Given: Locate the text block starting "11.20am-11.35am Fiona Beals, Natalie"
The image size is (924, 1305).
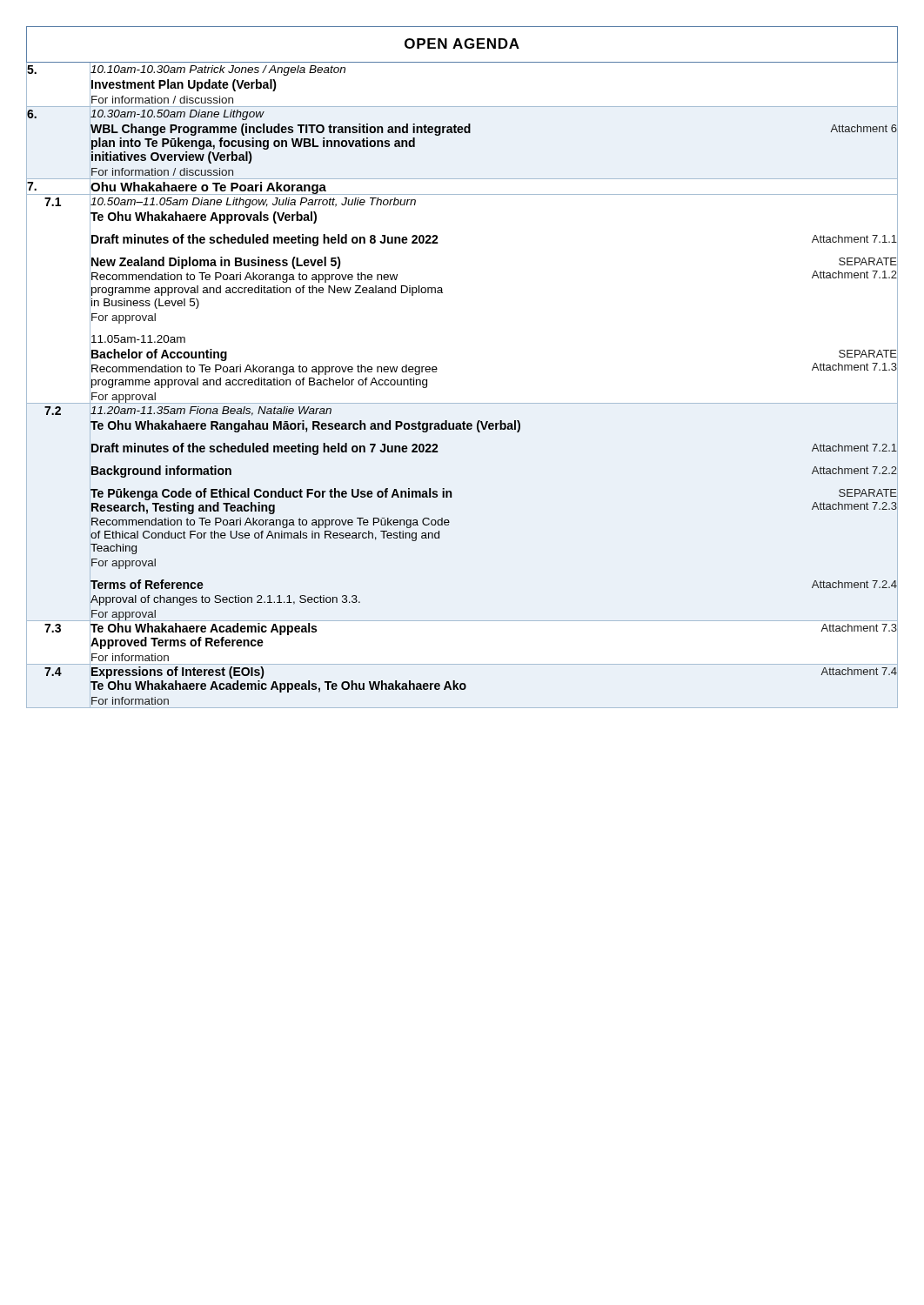Looking at the screenshot, I should point(494,512).
